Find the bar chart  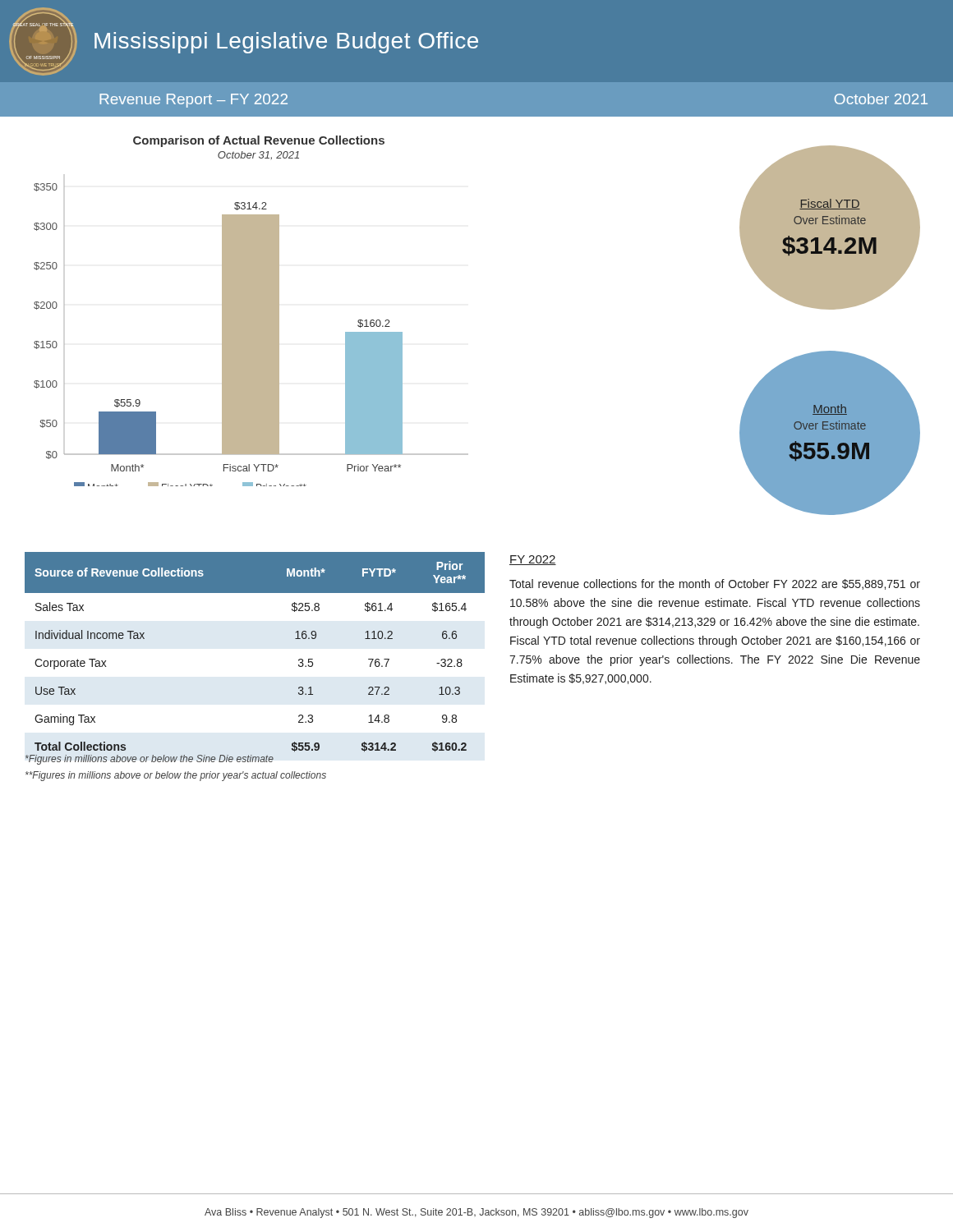pos(259,311)
